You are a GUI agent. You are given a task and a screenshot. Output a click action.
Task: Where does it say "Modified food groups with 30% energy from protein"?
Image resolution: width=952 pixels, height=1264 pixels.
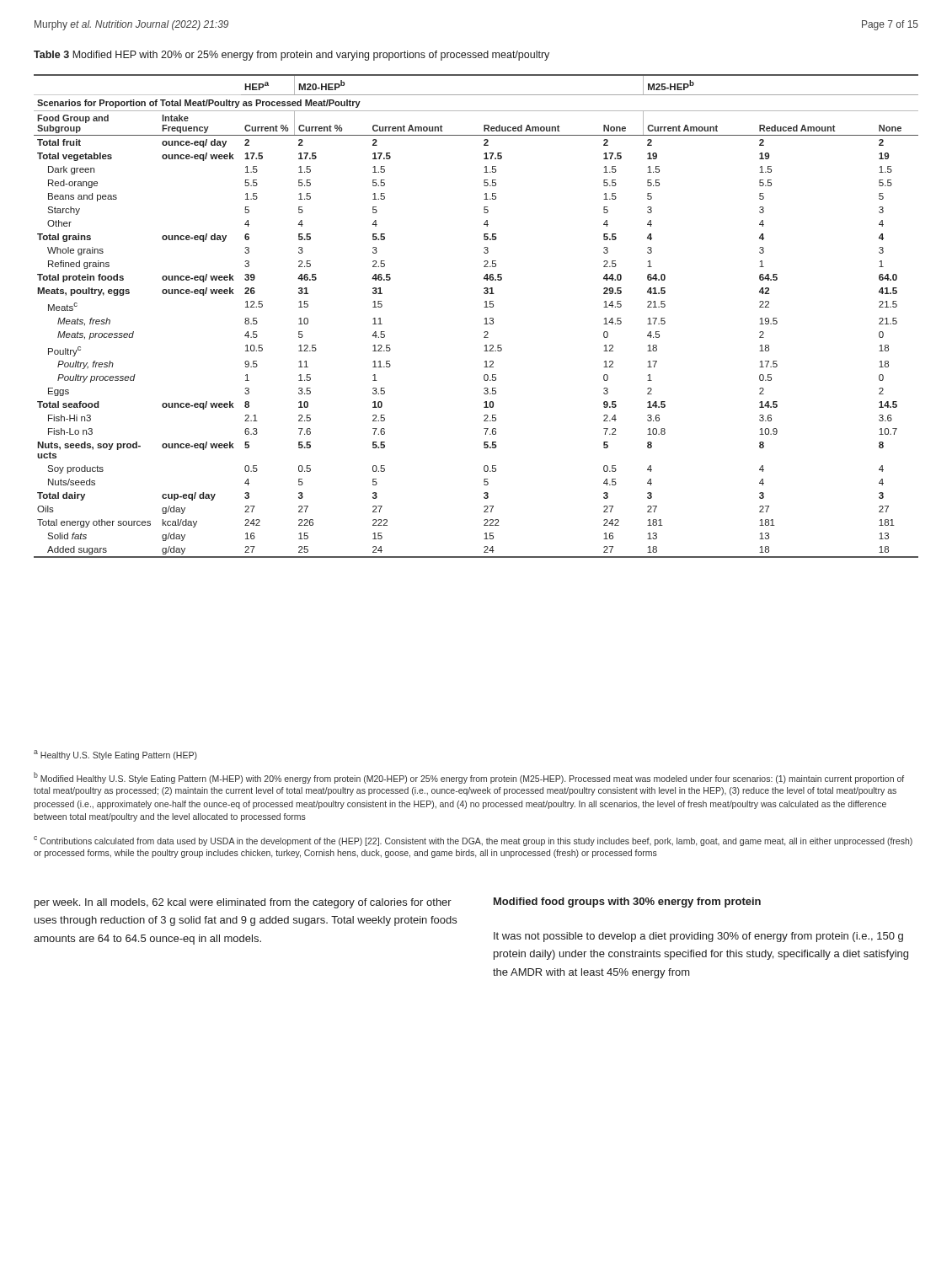tap(627, 901)
